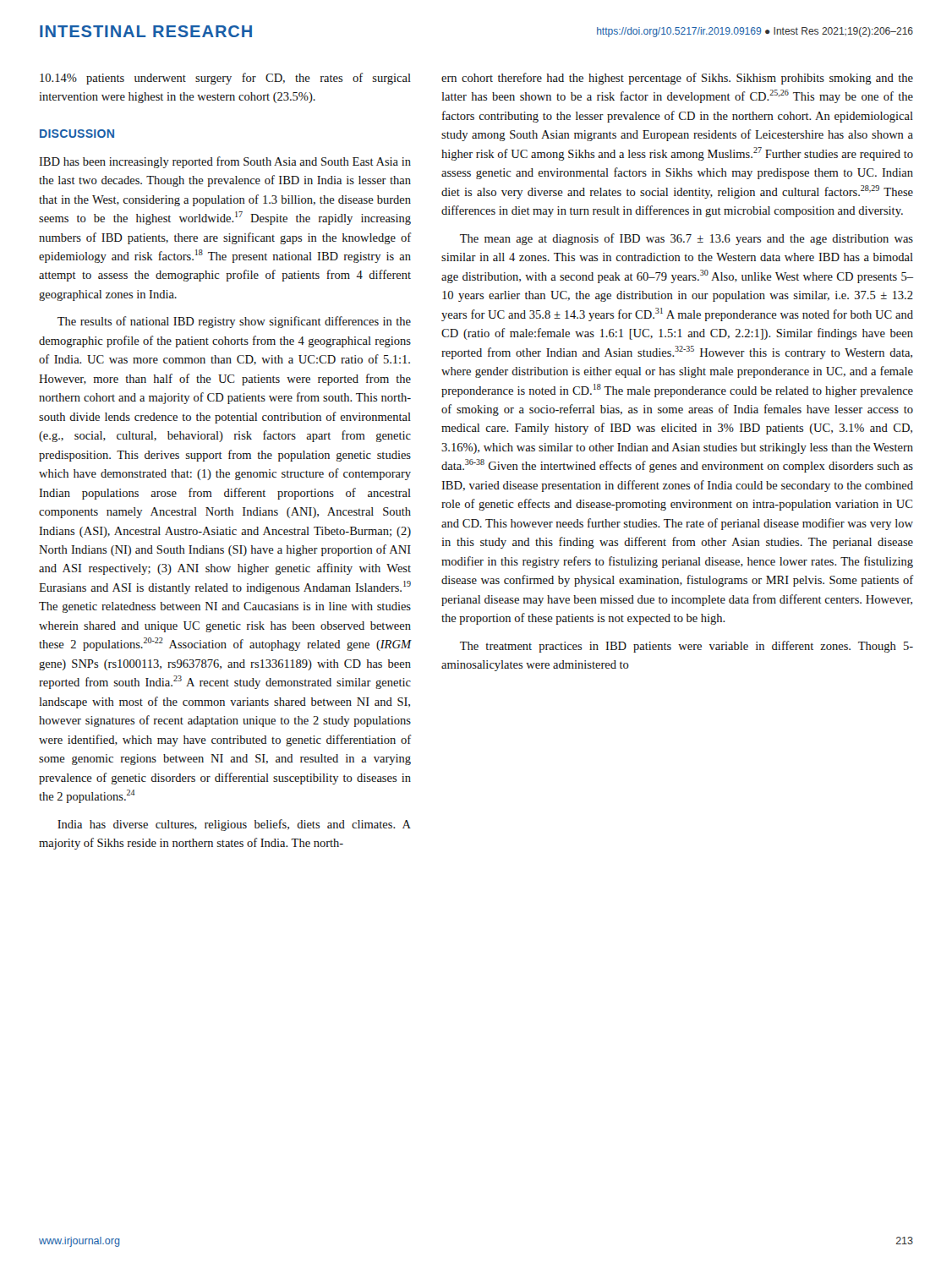952x1268 pixels.
Task: Navigate to the block starting "IBD has been increasingly reported"
Action: 225,502
